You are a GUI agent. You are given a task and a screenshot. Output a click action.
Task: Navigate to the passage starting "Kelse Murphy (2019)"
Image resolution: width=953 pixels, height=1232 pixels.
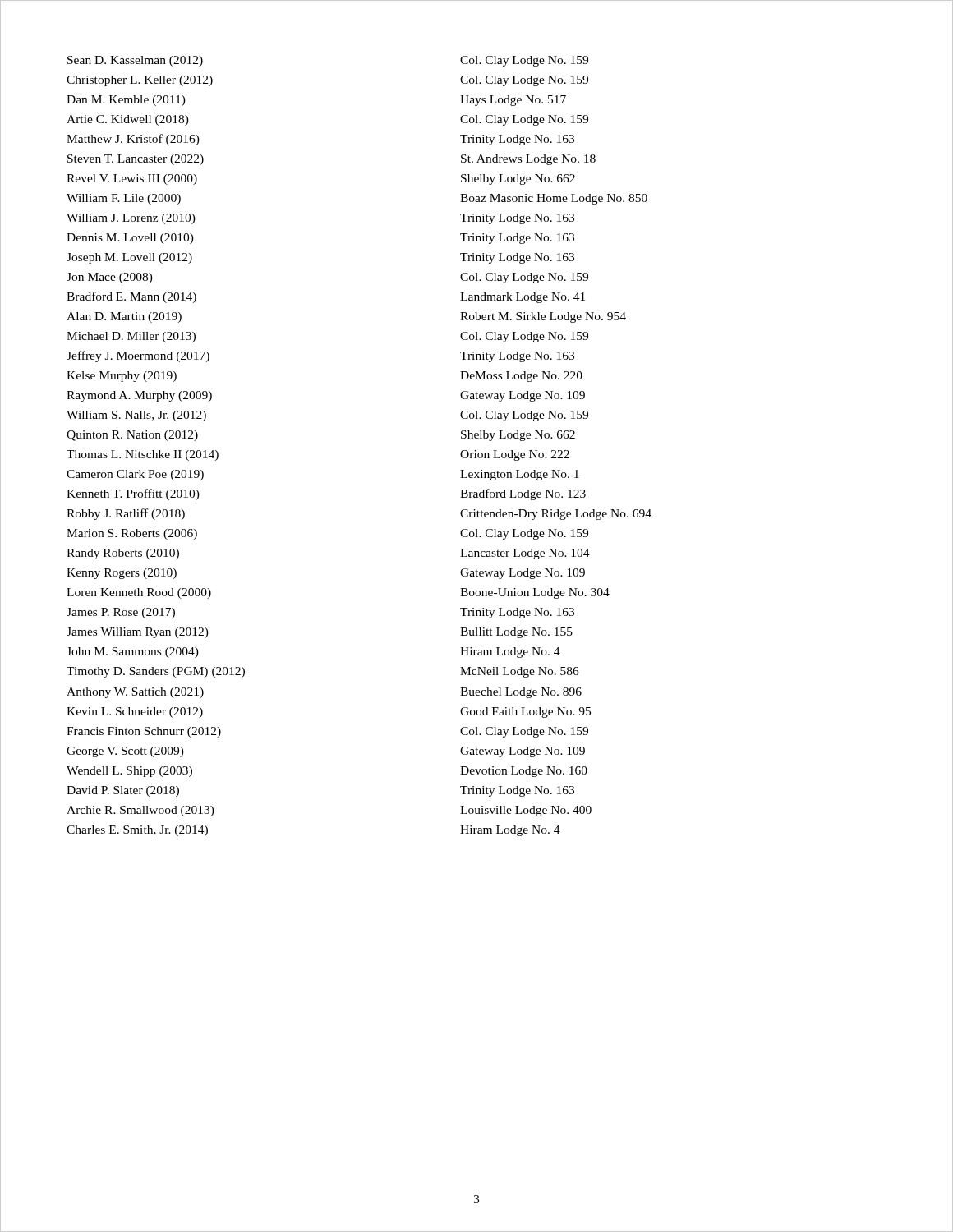(122, 375)
